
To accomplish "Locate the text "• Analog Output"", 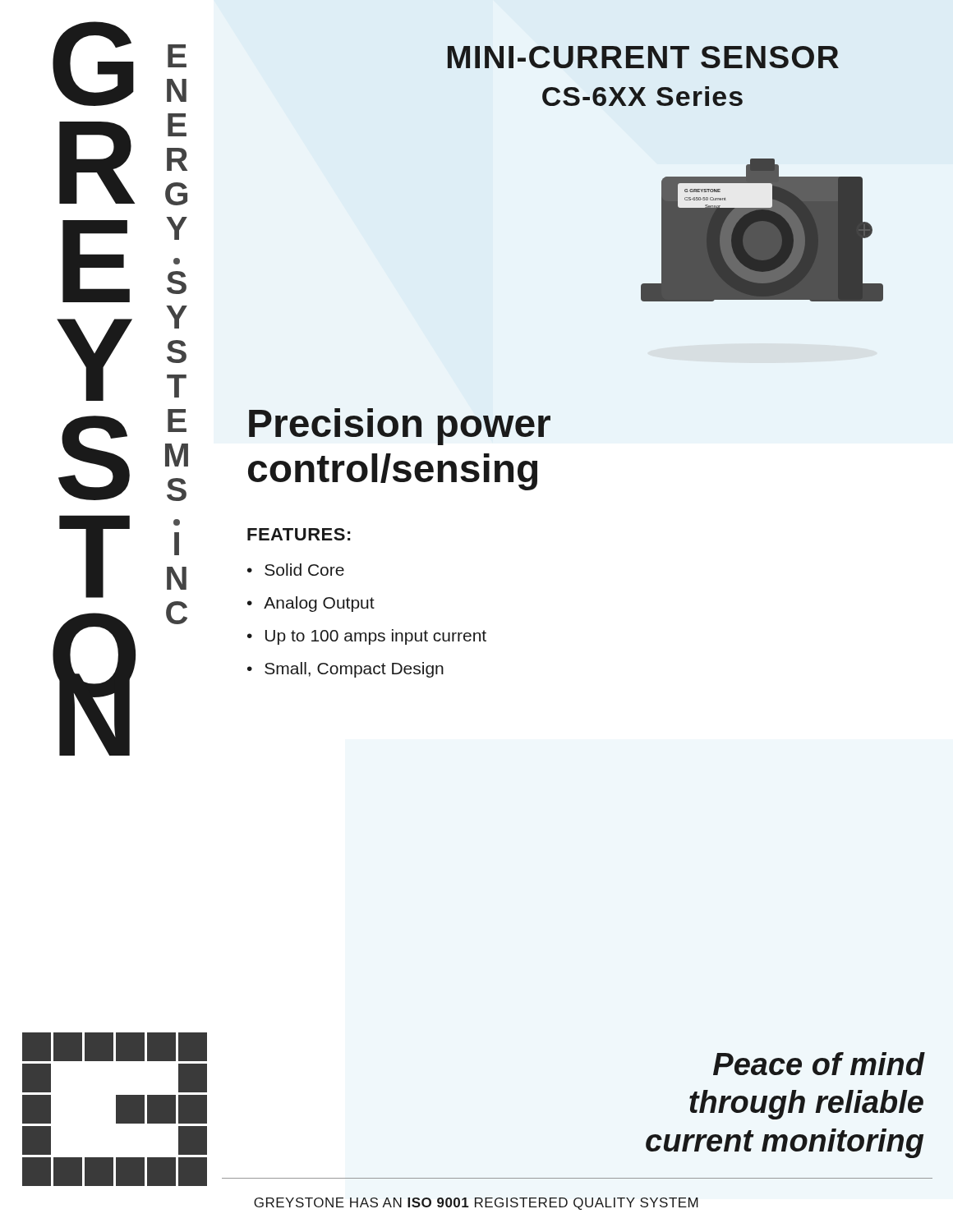I will [x=310, y=603].
